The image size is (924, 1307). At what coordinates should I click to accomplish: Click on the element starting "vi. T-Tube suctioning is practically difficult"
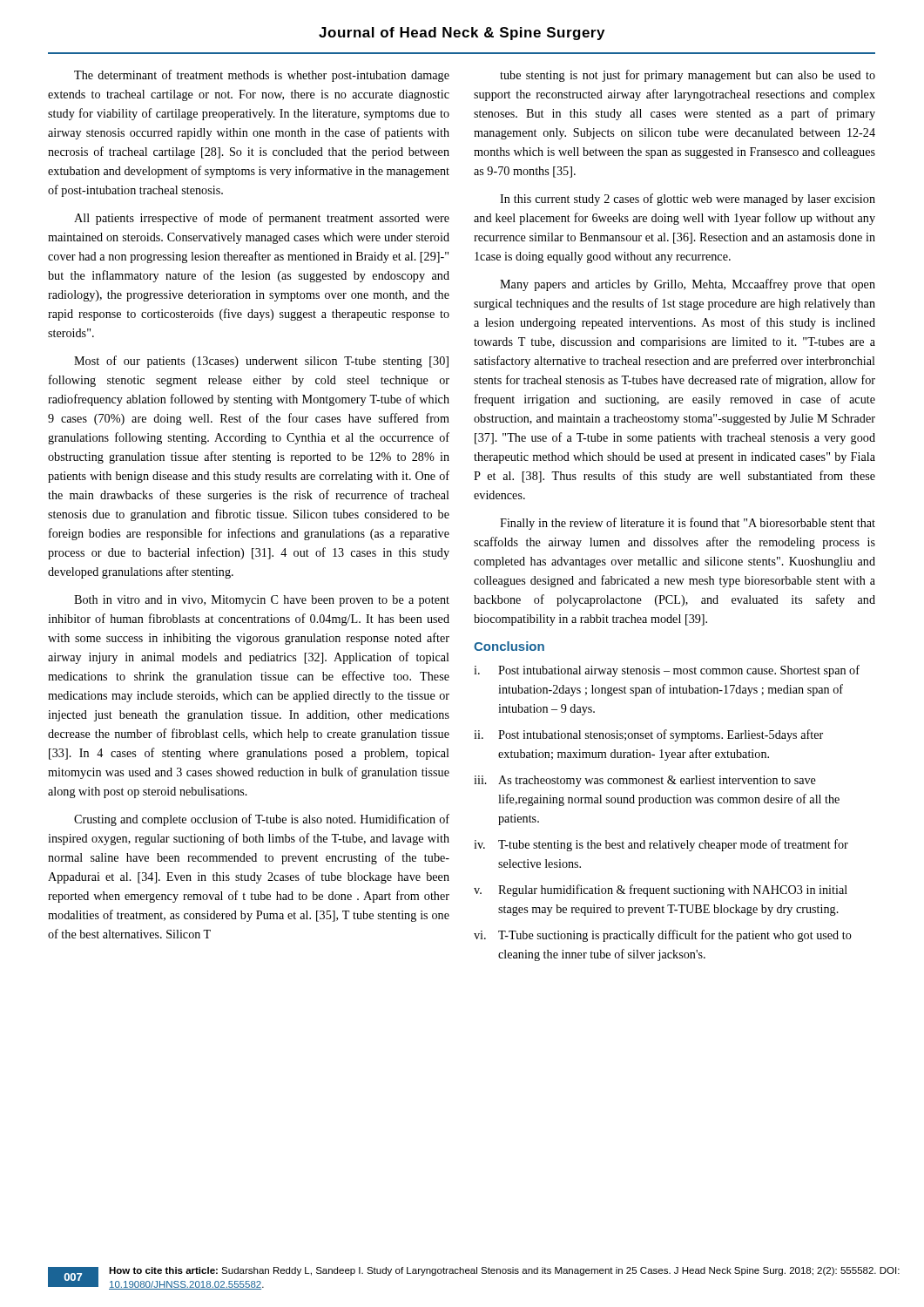pos(674,945)
